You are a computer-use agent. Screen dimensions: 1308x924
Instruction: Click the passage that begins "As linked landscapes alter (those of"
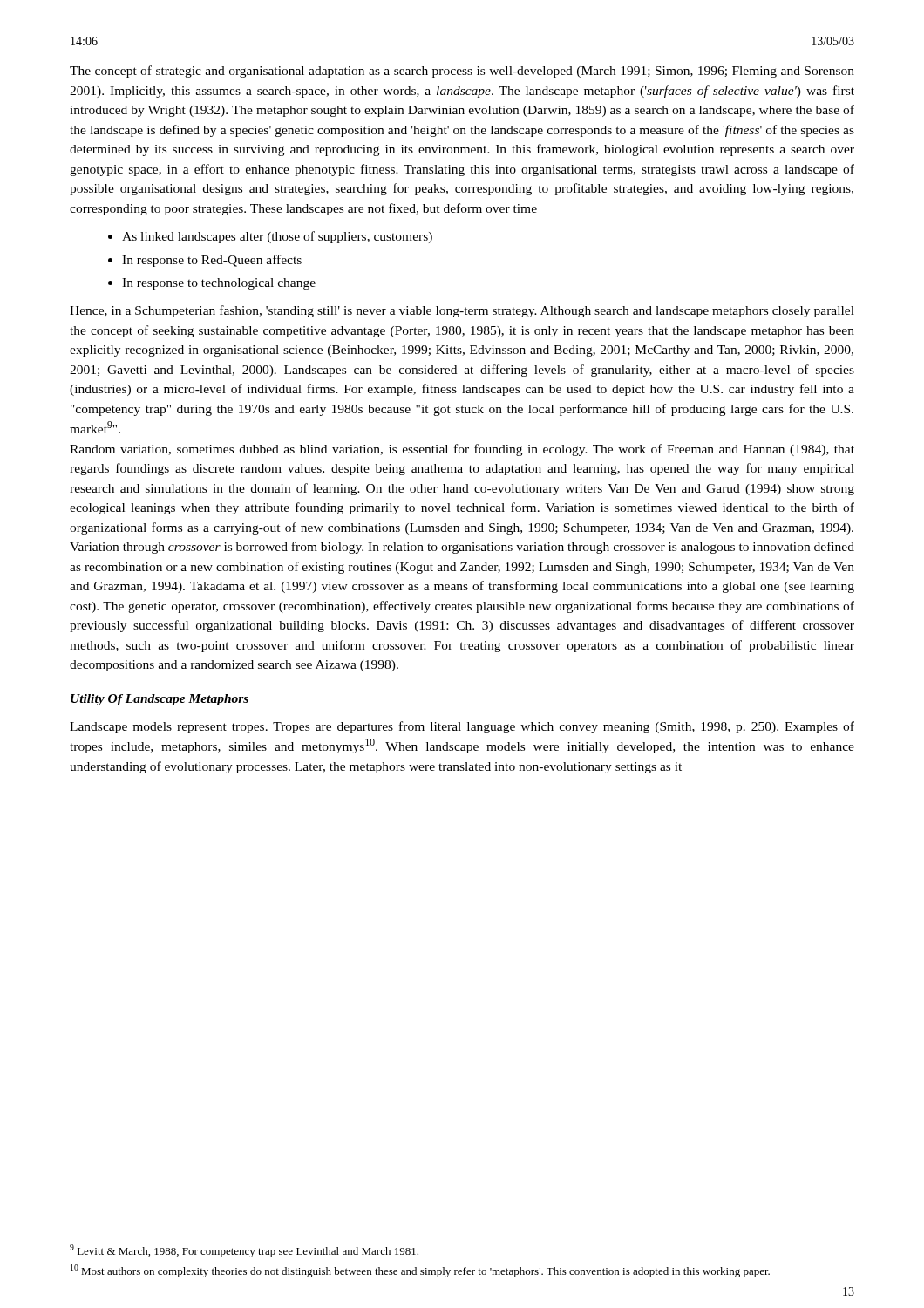click(x=277, y=236)
